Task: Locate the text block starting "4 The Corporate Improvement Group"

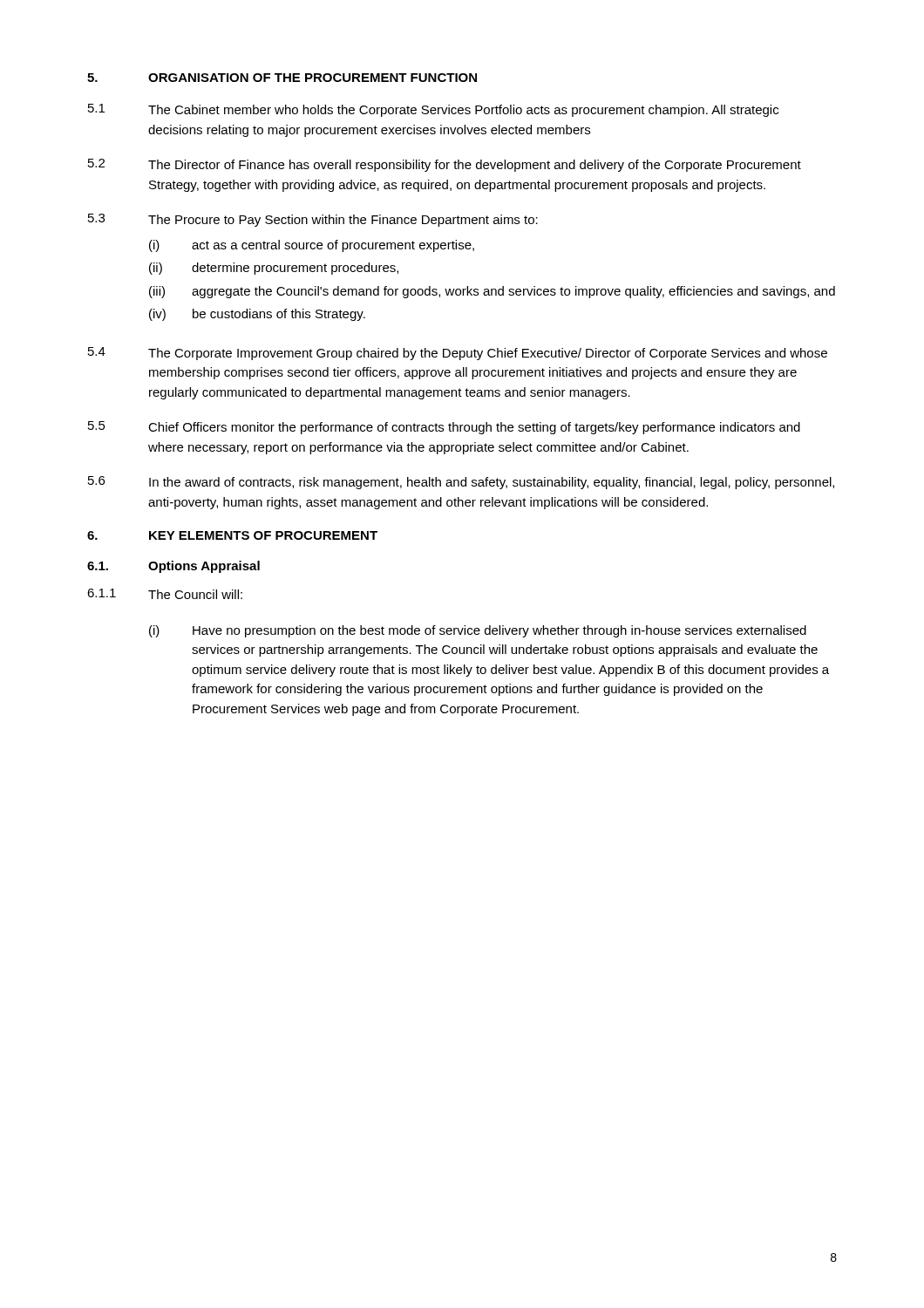Action: coord(462,373)
